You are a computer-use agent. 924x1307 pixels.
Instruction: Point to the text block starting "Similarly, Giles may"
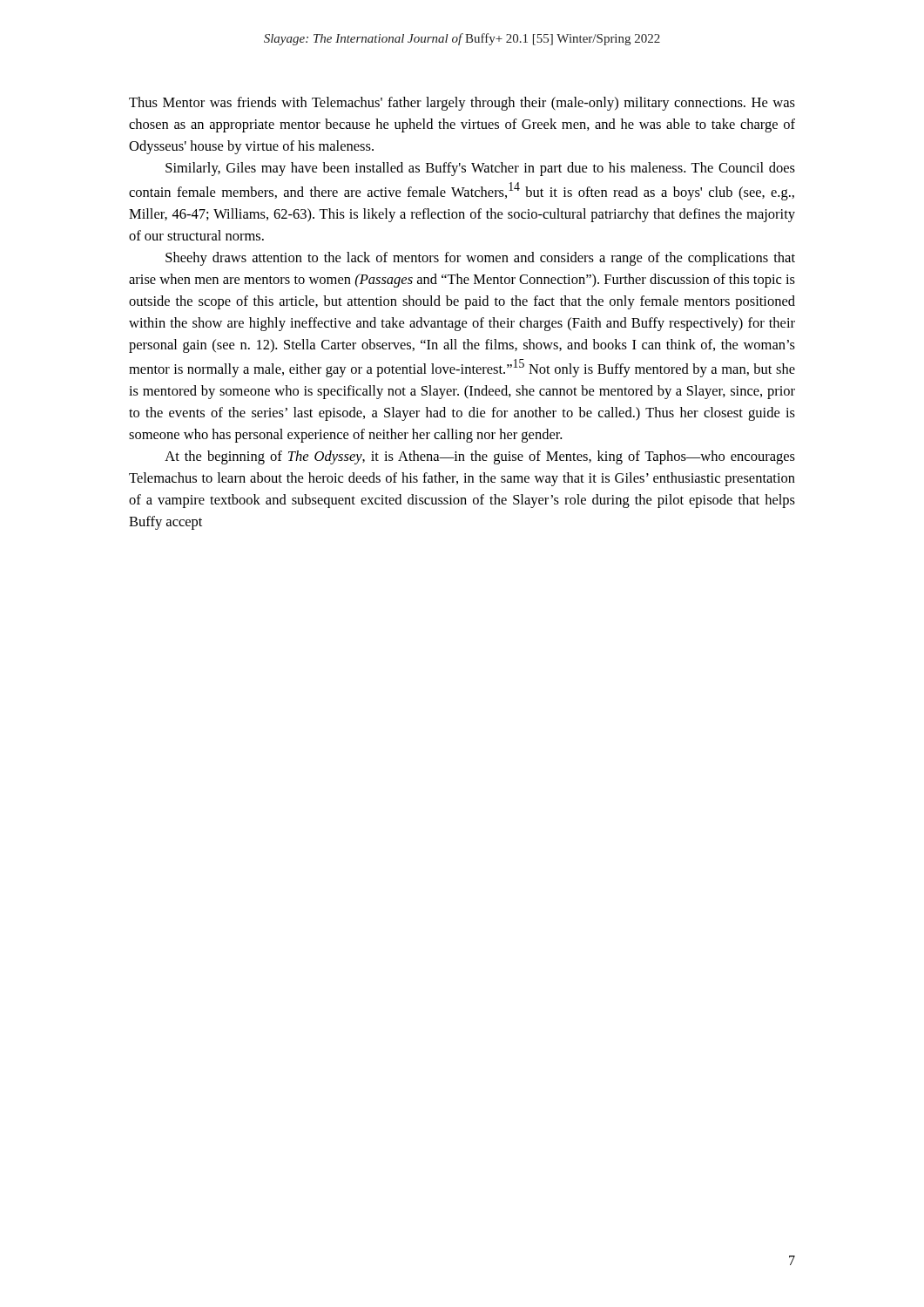tap(462, 202)
